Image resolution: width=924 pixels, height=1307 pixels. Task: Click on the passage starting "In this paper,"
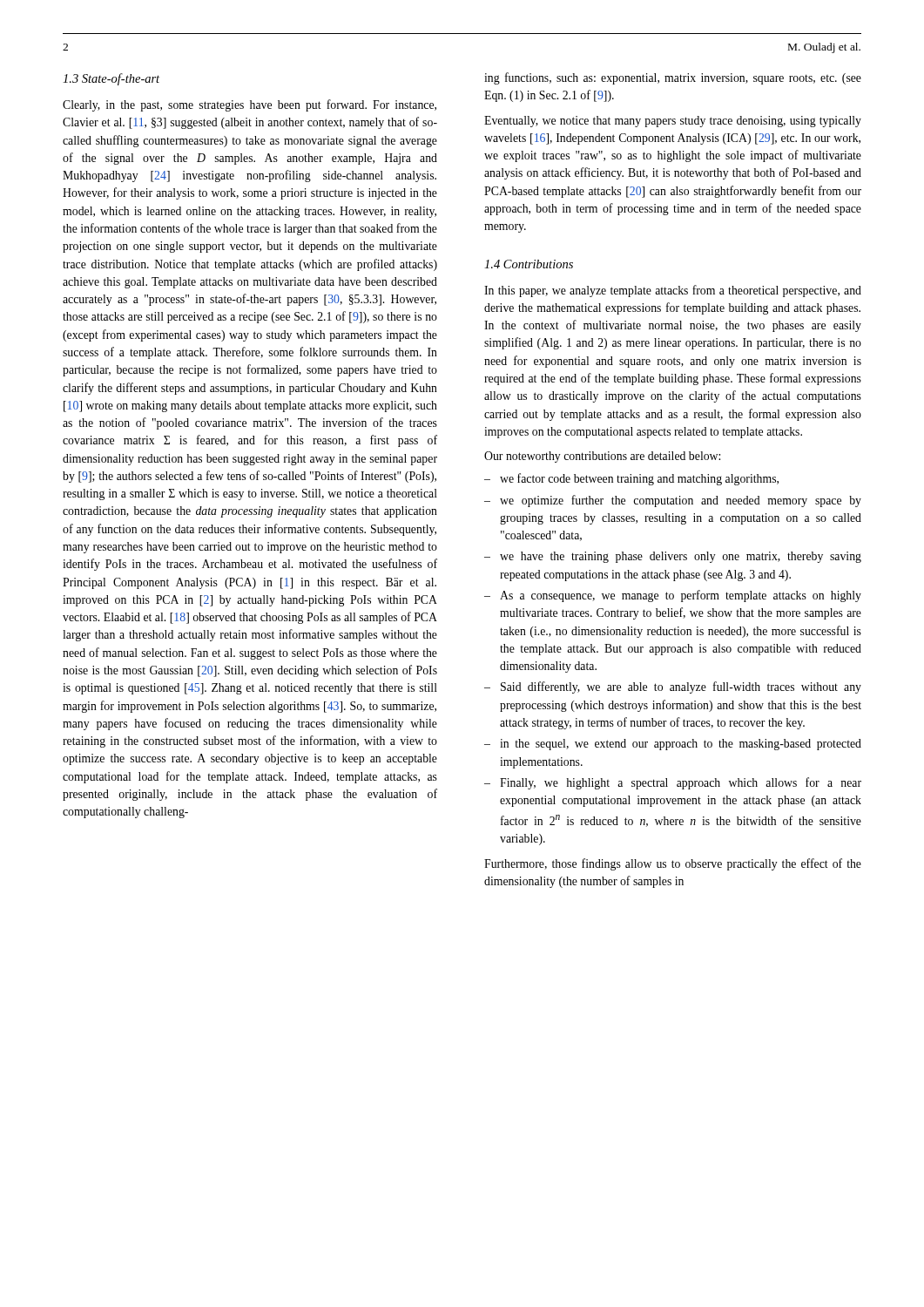click(x=673, y=374)
